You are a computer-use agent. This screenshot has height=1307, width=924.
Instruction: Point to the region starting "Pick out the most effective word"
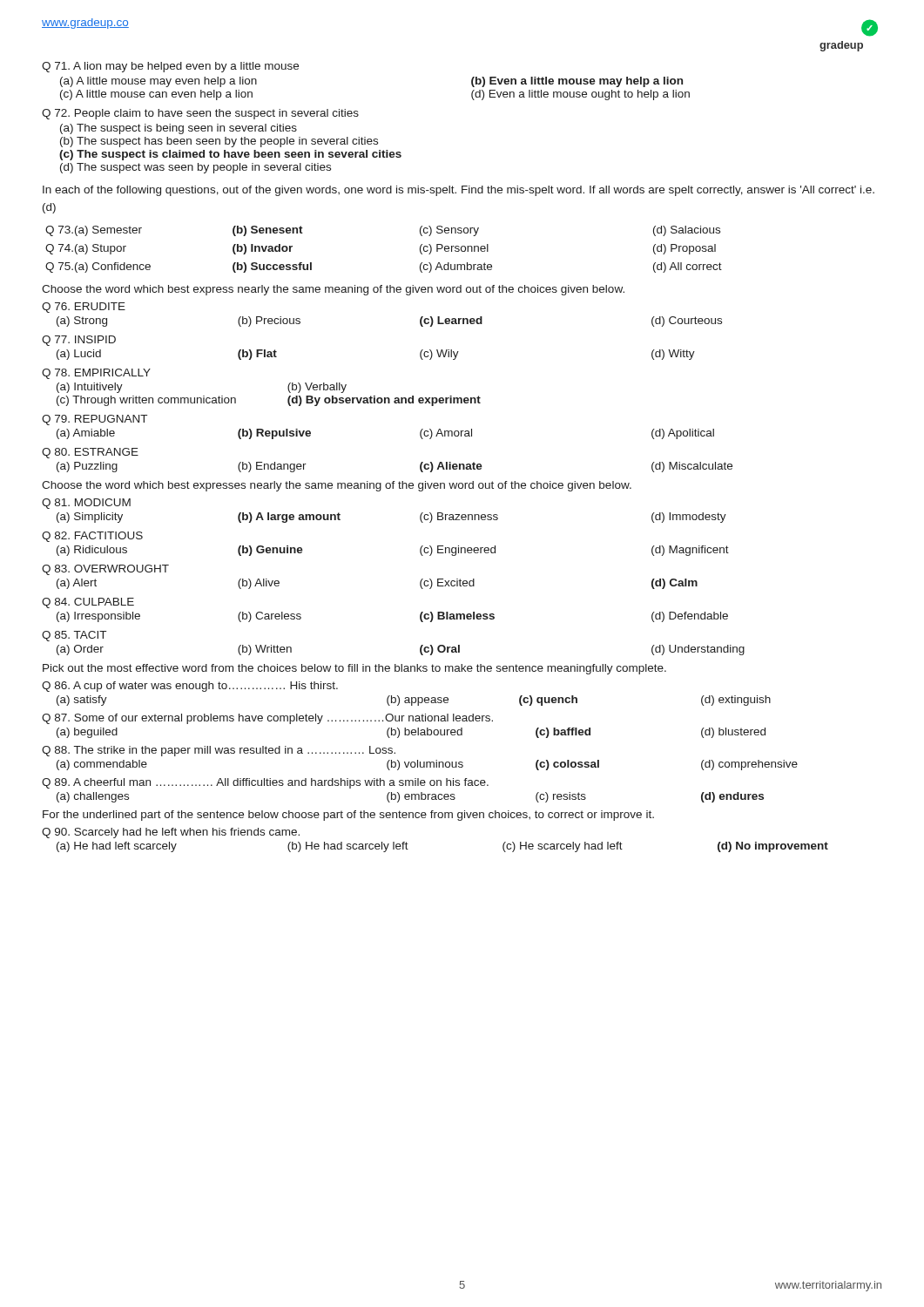pyautogui.click(x=354, y=668)
